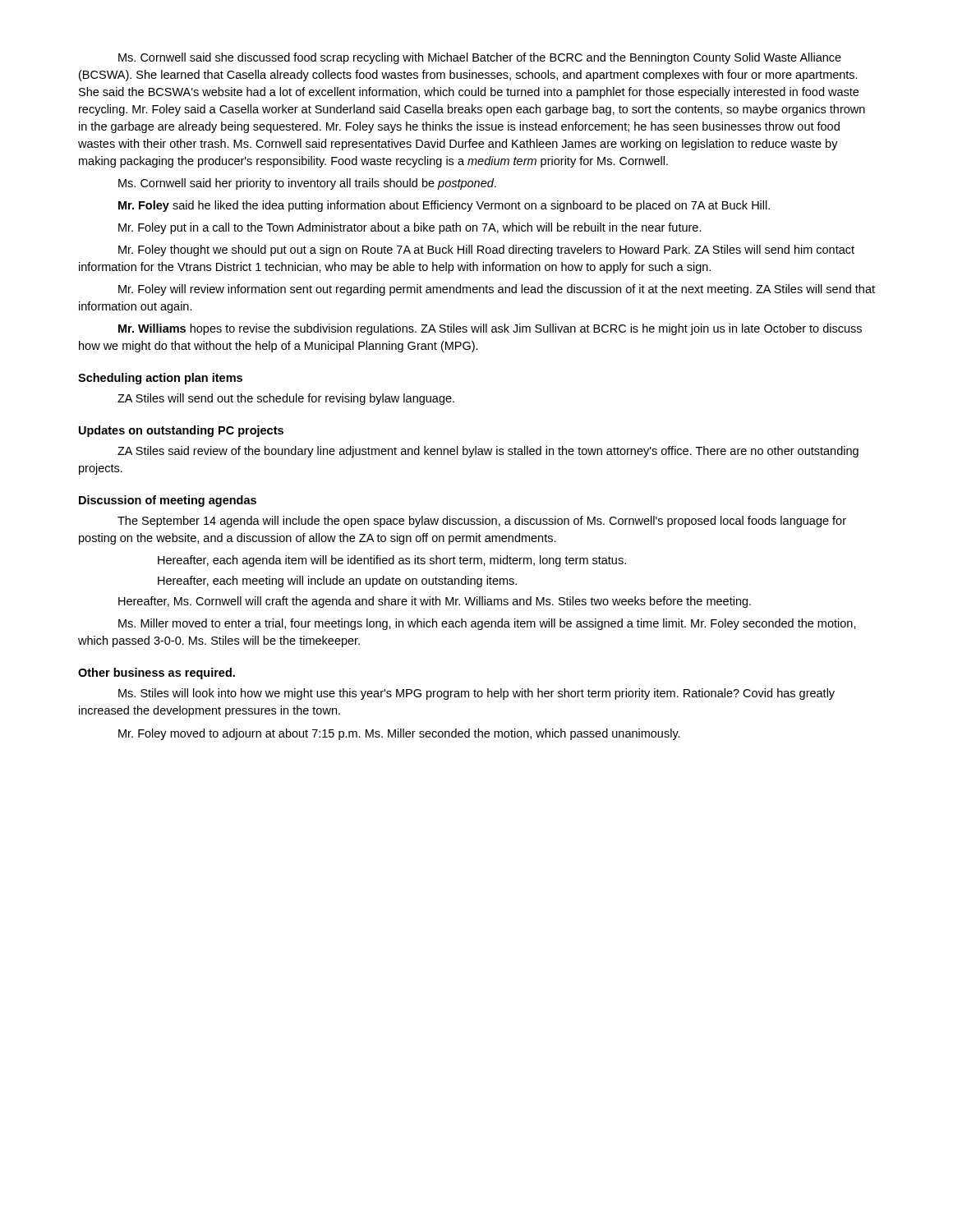Image resolution: width=953 pixels, height=1232 pixels.
Task: Select the text starting "Mr. Foley will review information"
Action: tap(476, 298)
